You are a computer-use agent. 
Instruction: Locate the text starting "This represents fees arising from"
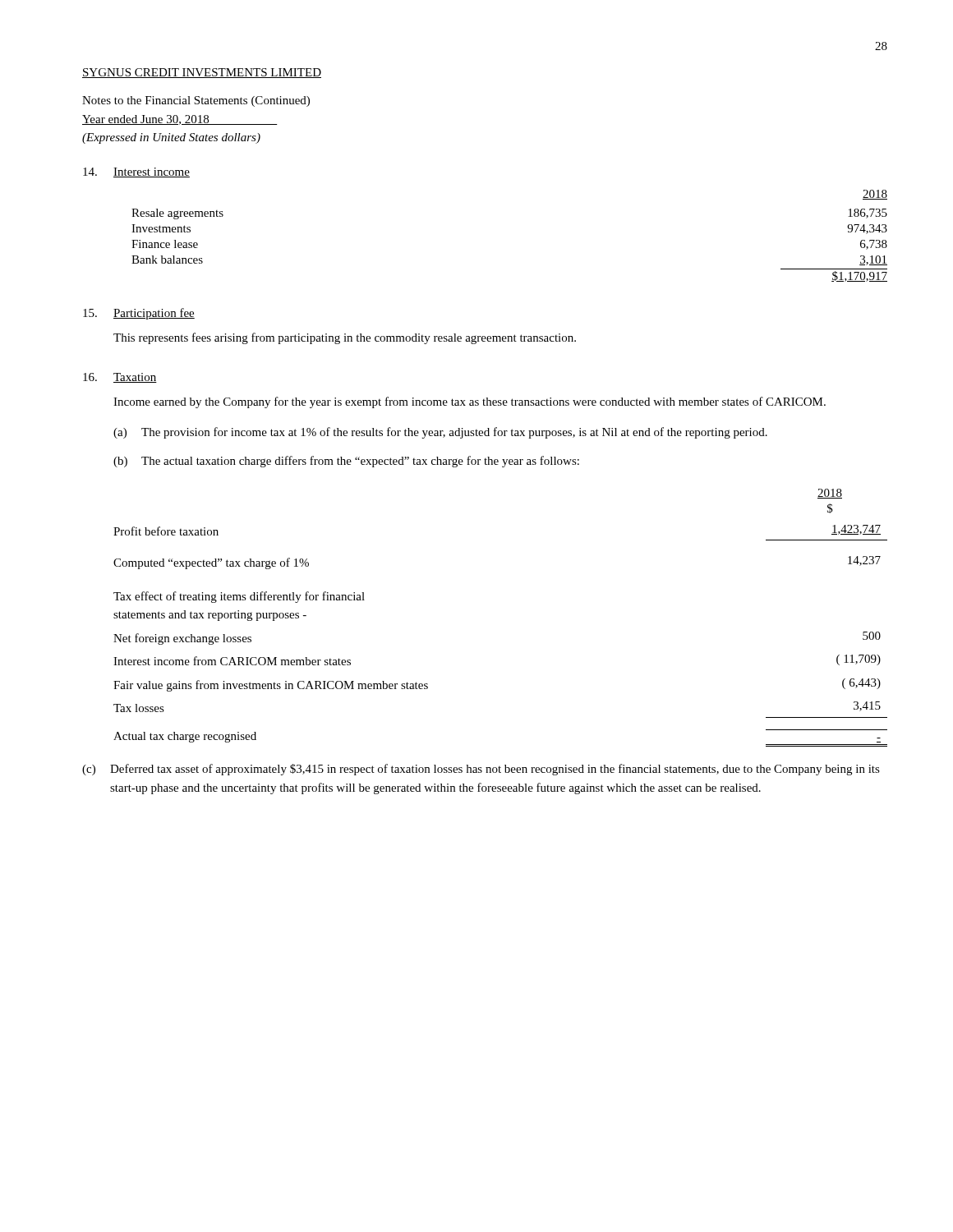coord(345,337)
